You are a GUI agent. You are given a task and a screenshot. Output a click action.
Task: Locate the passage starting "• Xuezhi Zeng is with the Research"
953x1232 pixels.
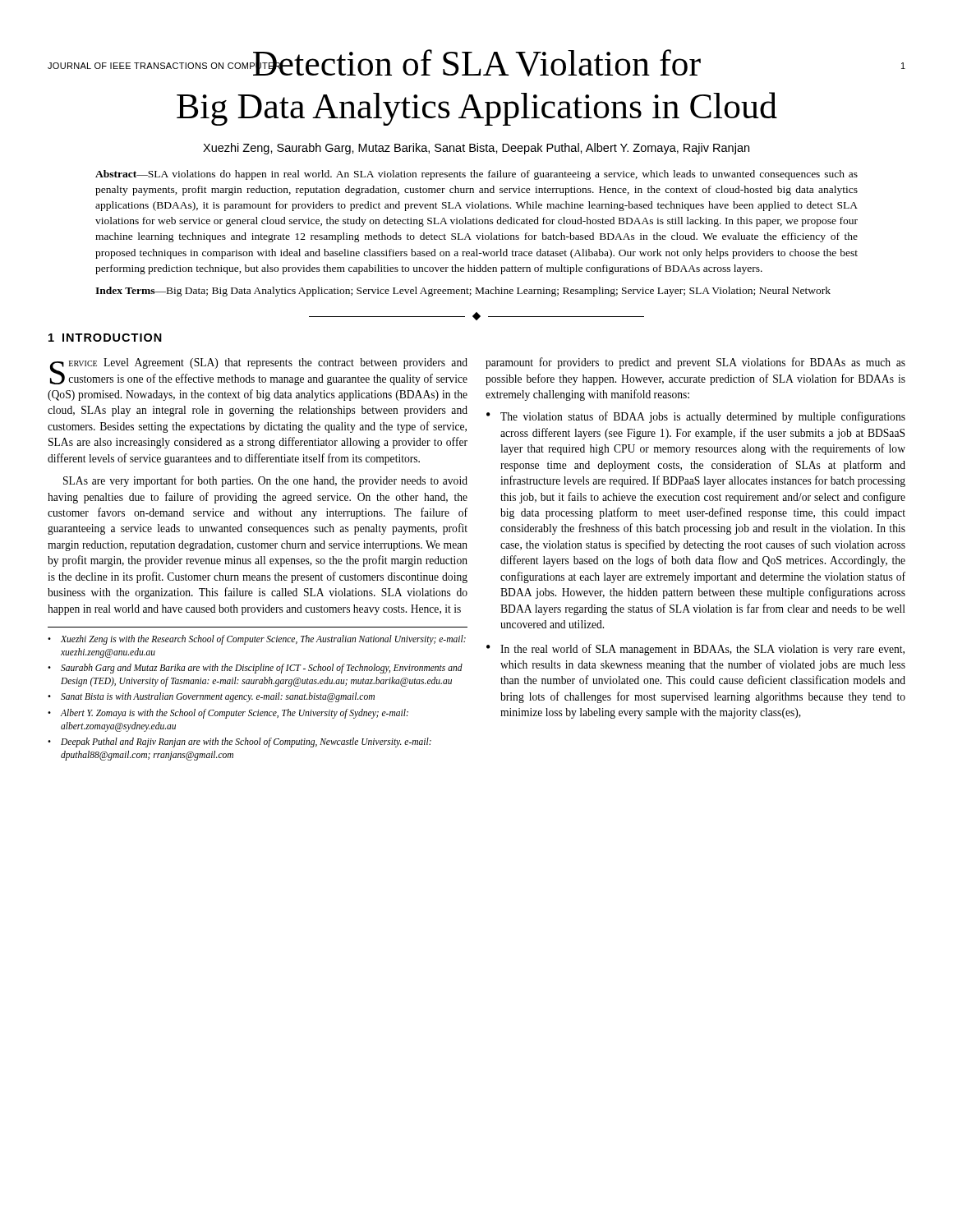tap(258, 646)
